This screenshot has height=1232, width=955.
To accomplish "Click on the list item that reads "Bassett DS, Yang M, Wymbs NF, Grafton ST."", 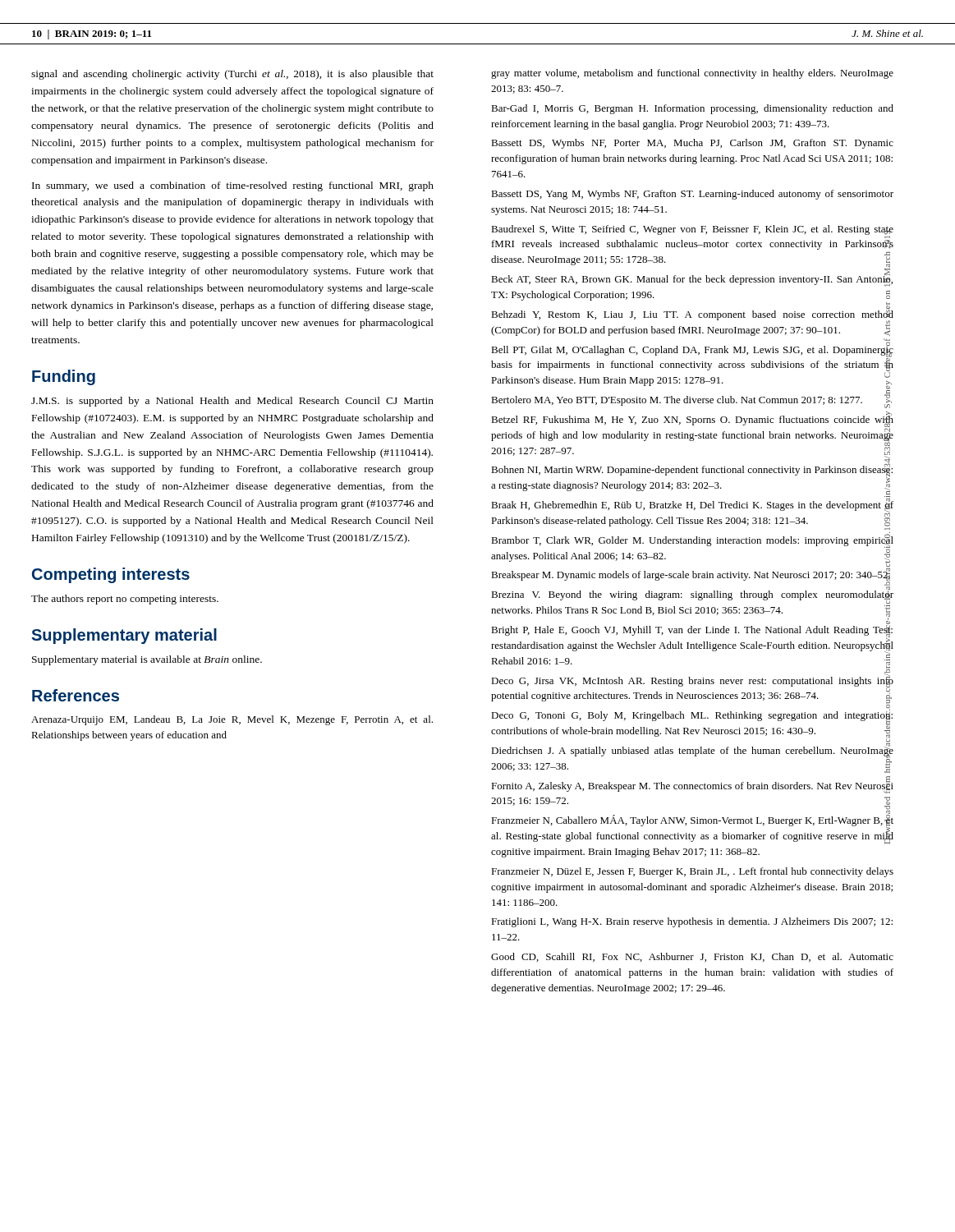I will (692, 201).
